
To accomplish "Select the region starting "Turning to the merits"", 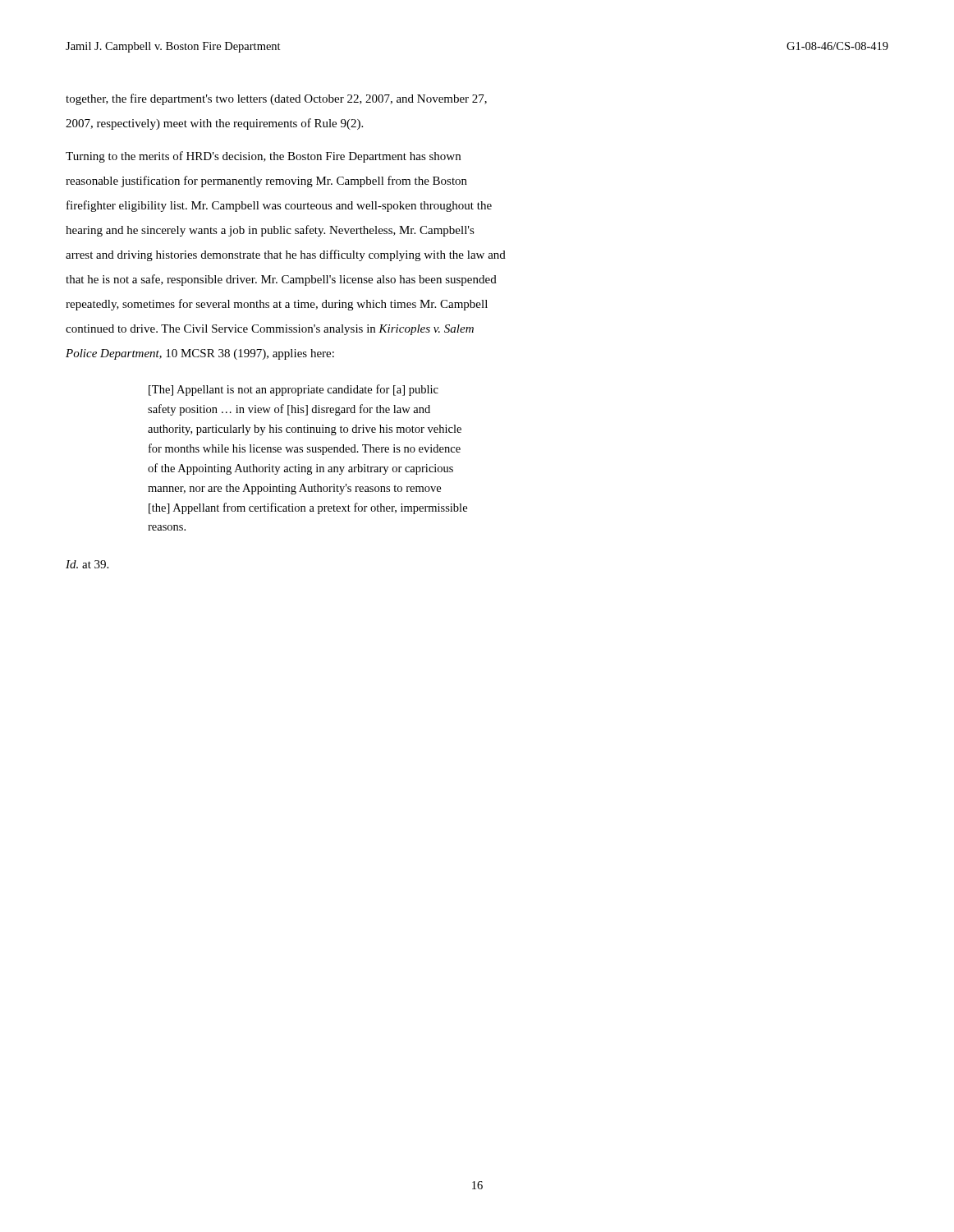I will click(477, 255).
